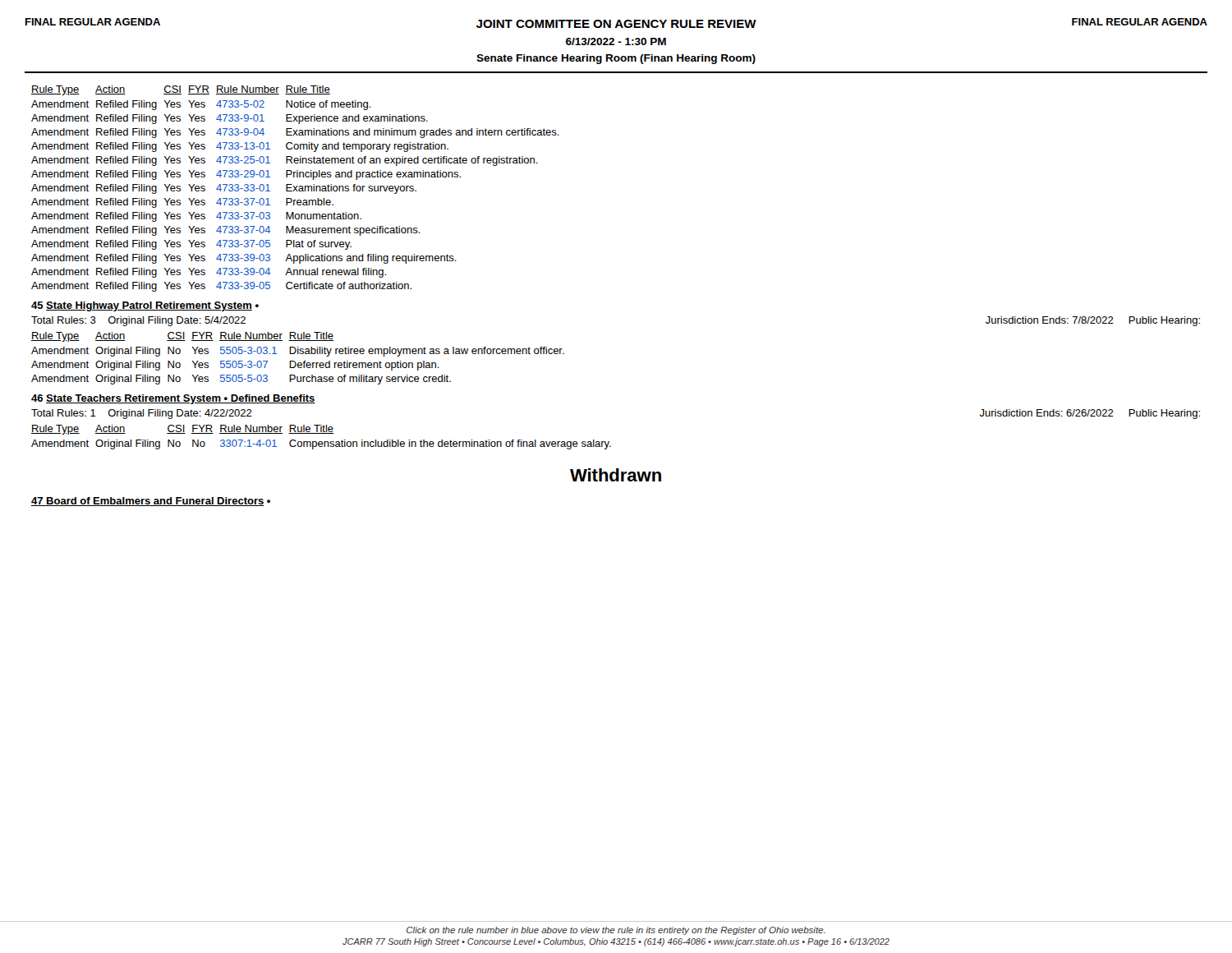Click on the passage starting "Click on the rule number in blue"
Screen dimensions: 953x1232
point(616,930)
